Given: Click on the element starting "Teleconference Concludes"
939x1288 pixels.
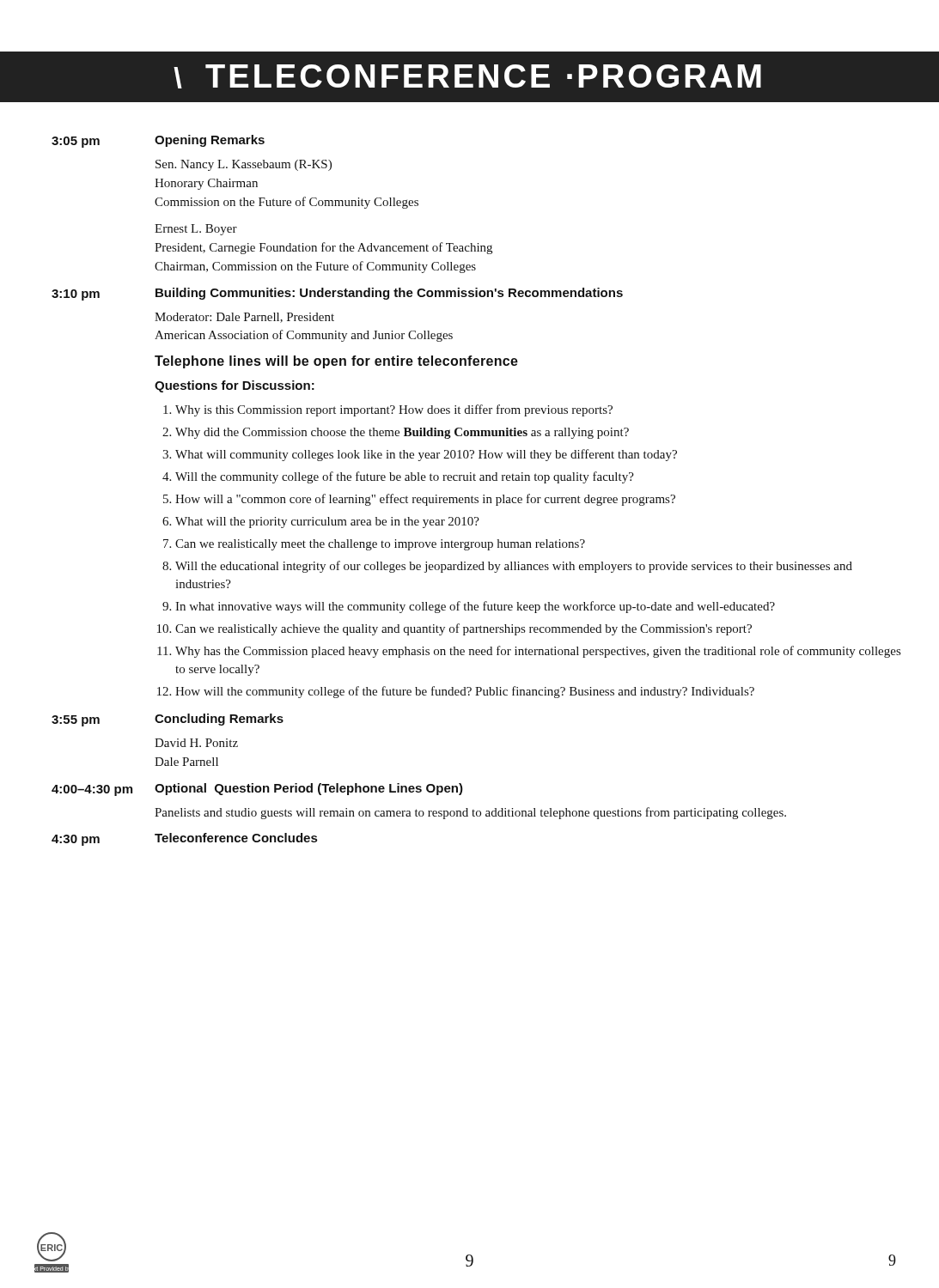Looking at the screenshot, I should click(x=236, y=838).
